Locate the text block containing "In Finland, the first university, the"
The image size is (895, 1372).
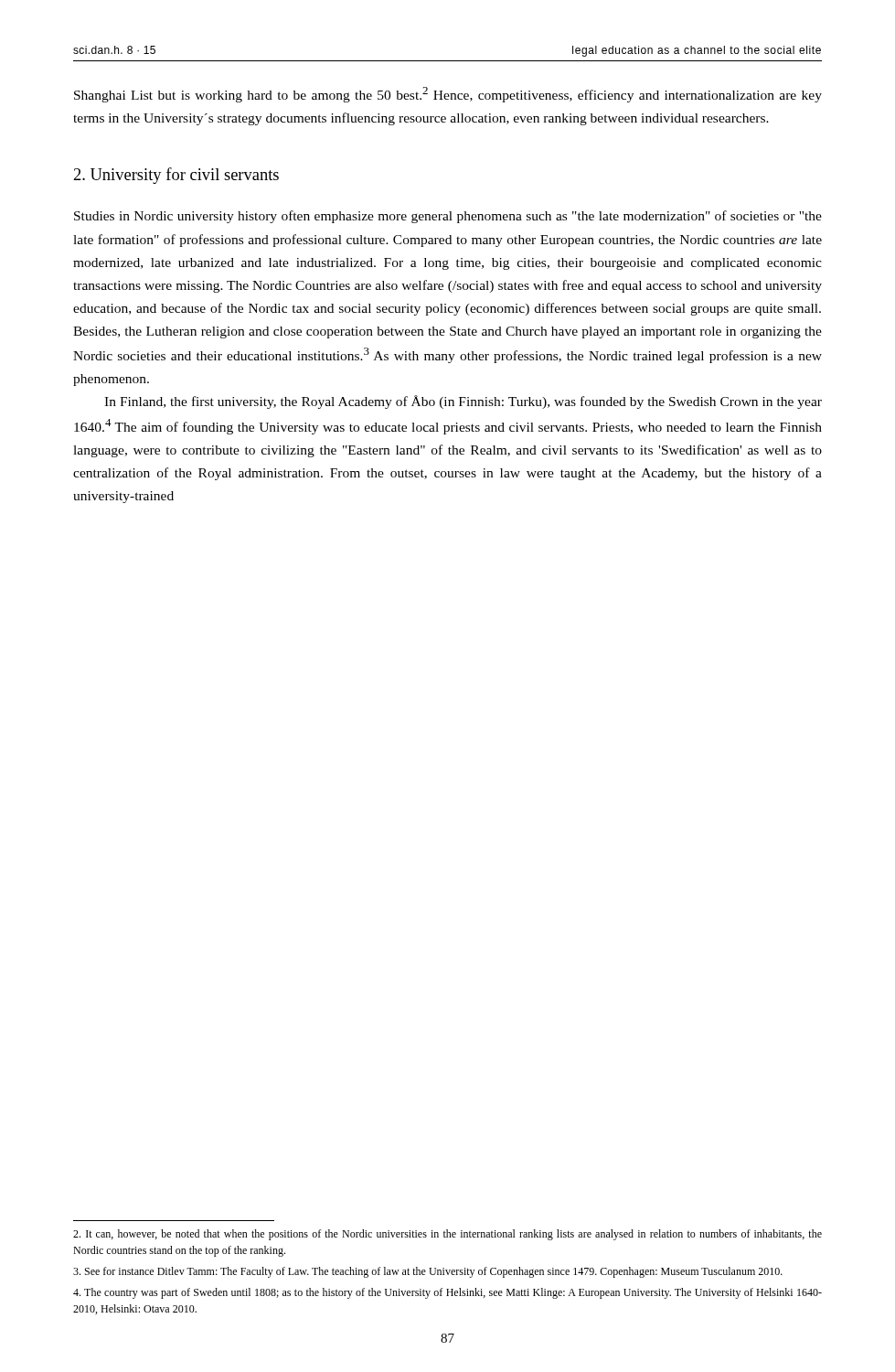pos(448,448)
